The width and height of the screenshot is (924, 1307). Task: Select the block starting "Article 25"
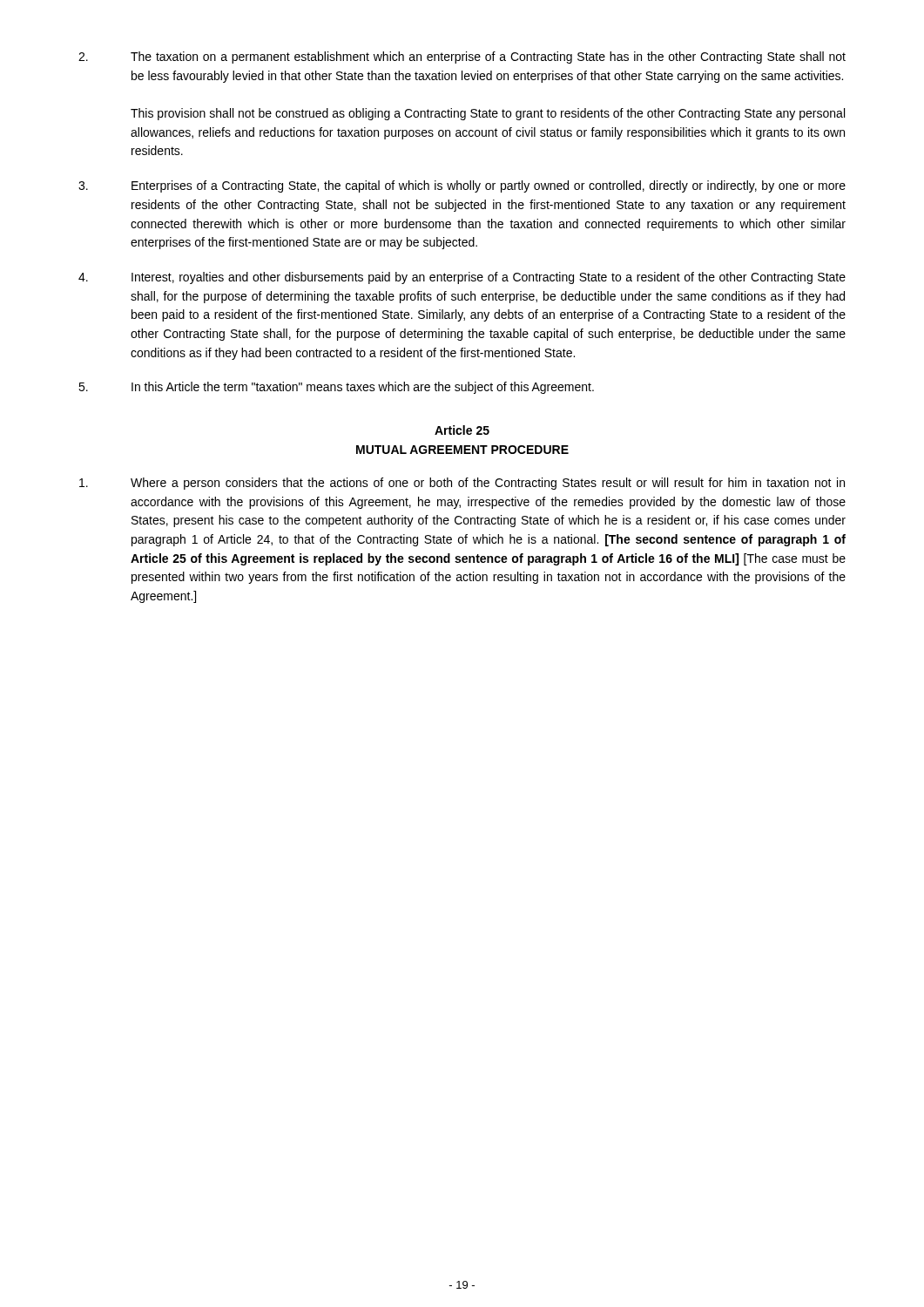462,430
